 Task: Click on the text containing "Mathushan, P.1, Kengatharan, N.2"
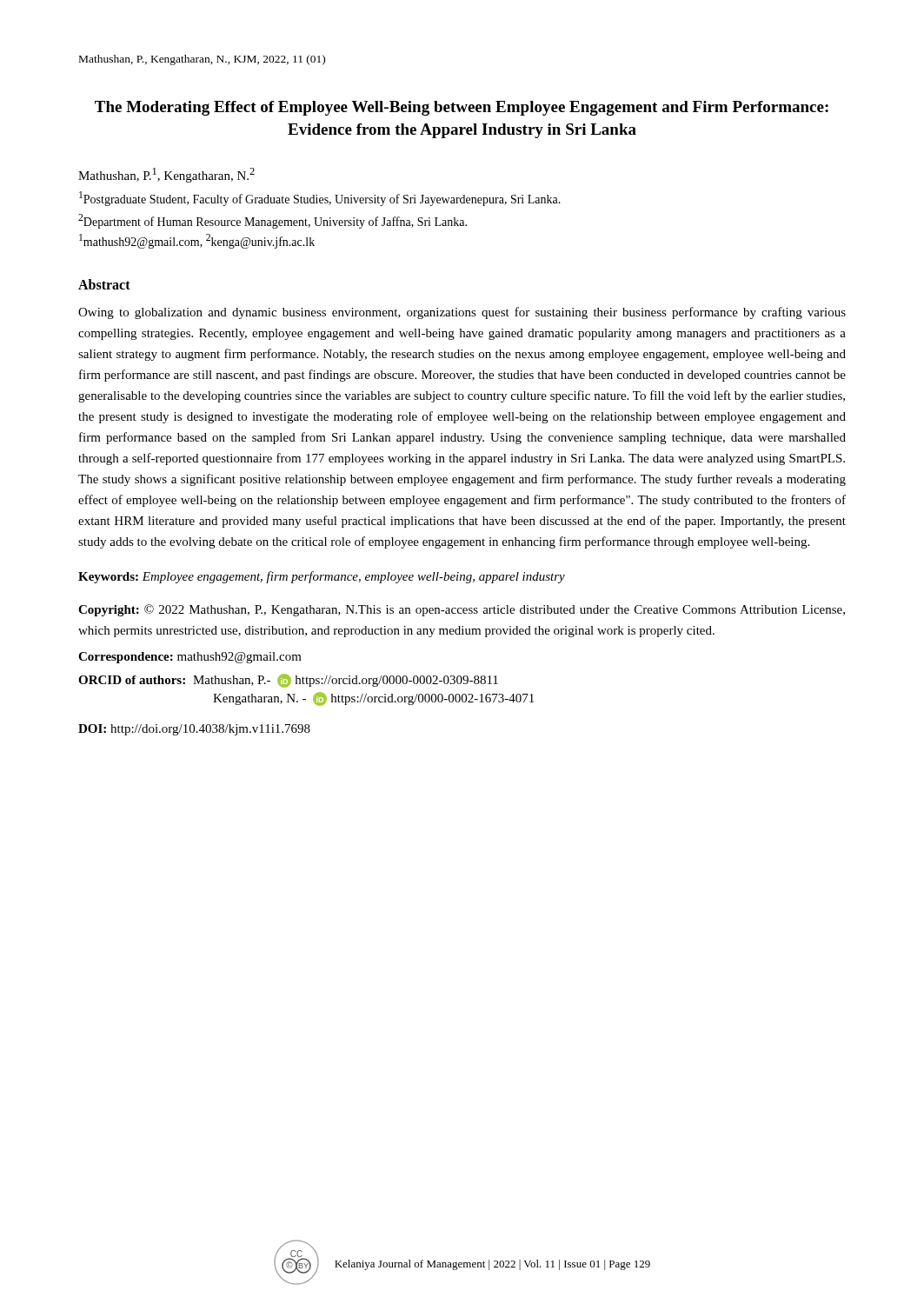(167, 174)
